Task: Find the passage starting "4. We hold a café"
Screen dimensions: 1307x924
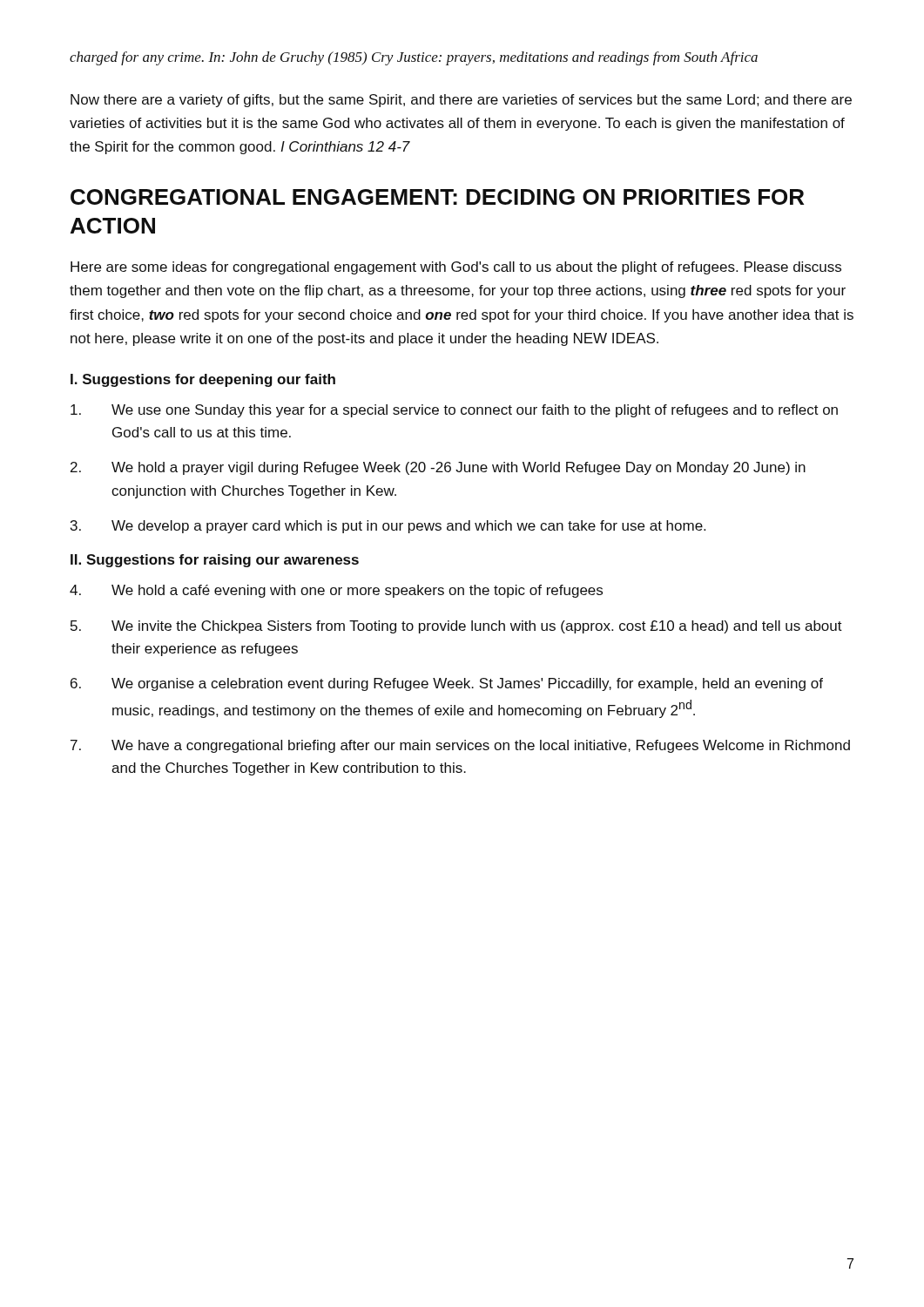Action: [x=462, y=591]
